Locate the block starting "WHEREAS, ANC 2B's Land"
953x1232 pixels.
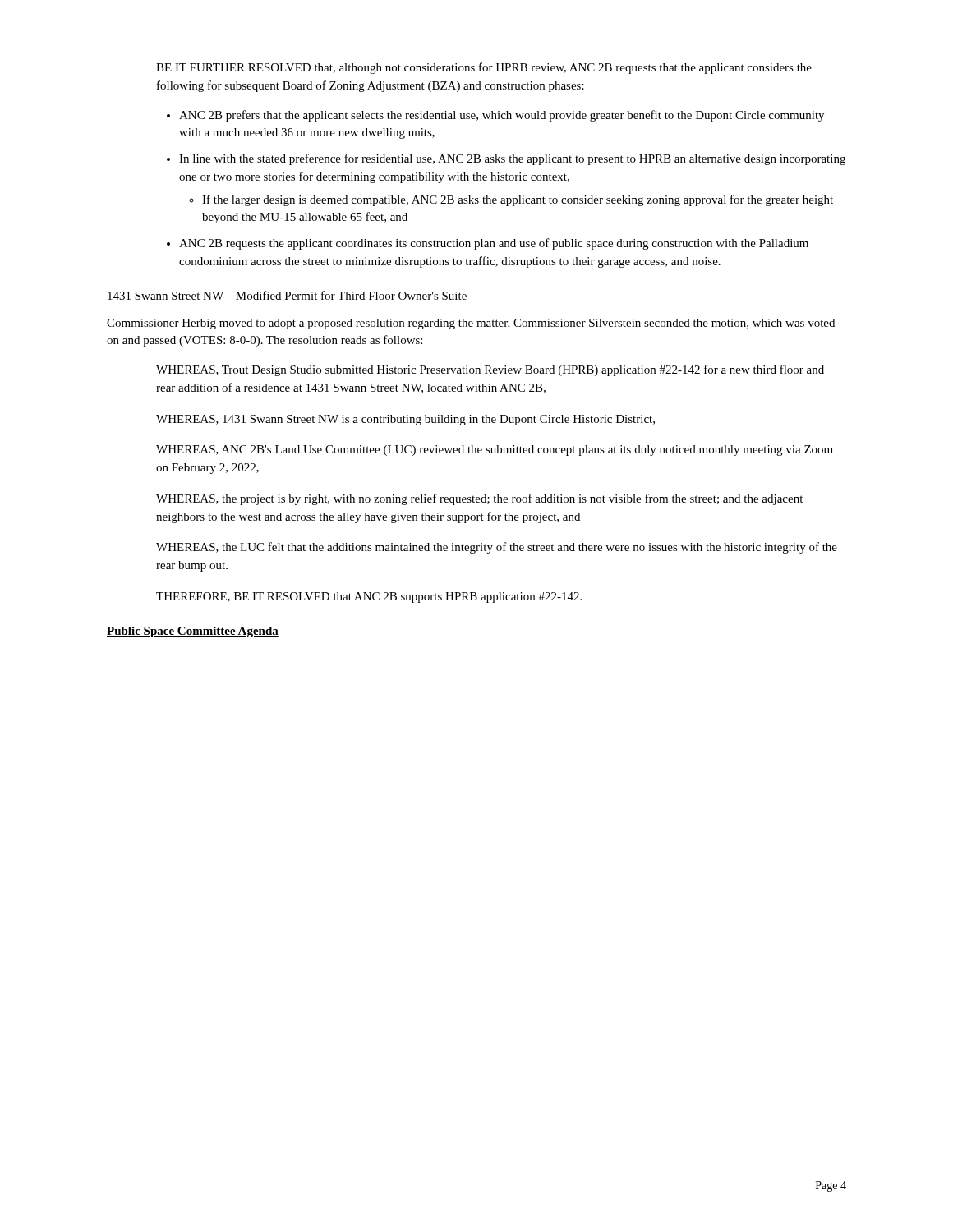click(501, 459)
